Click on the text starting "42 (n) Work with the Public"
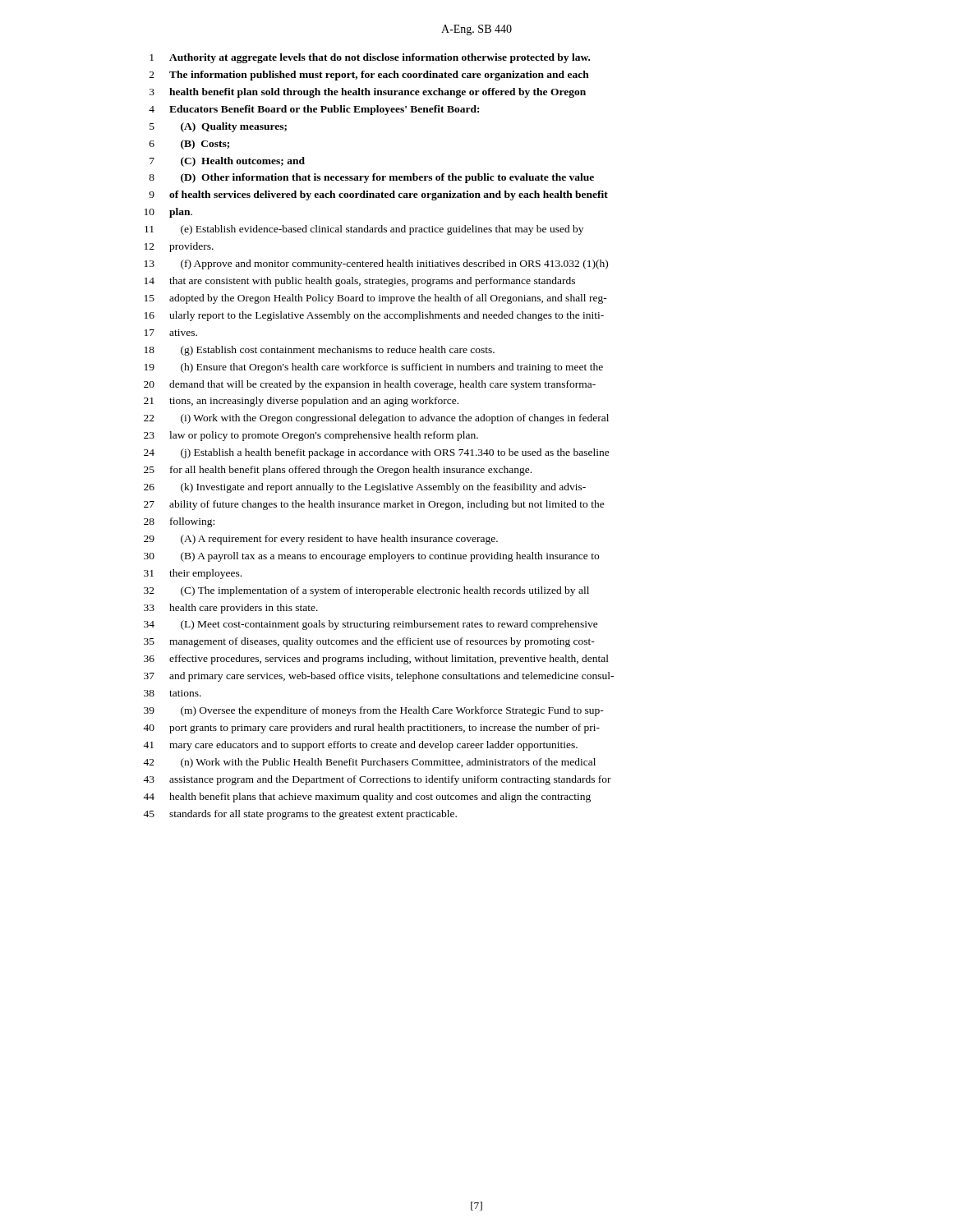Viewport: 953px width, 1232px height. coord(476,762)
